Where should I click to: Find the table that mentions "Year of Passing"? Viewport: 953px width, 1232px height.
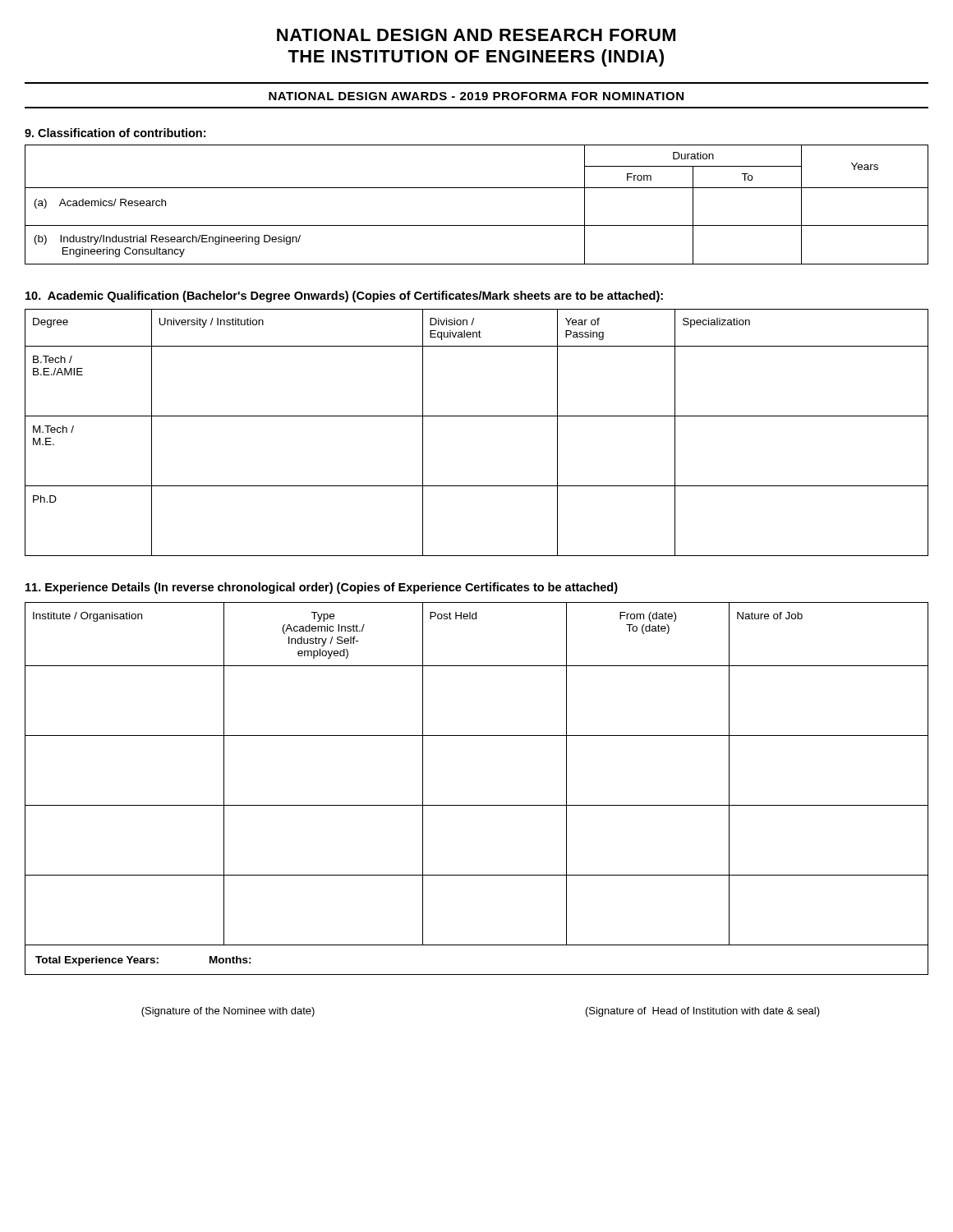[476, 432]
